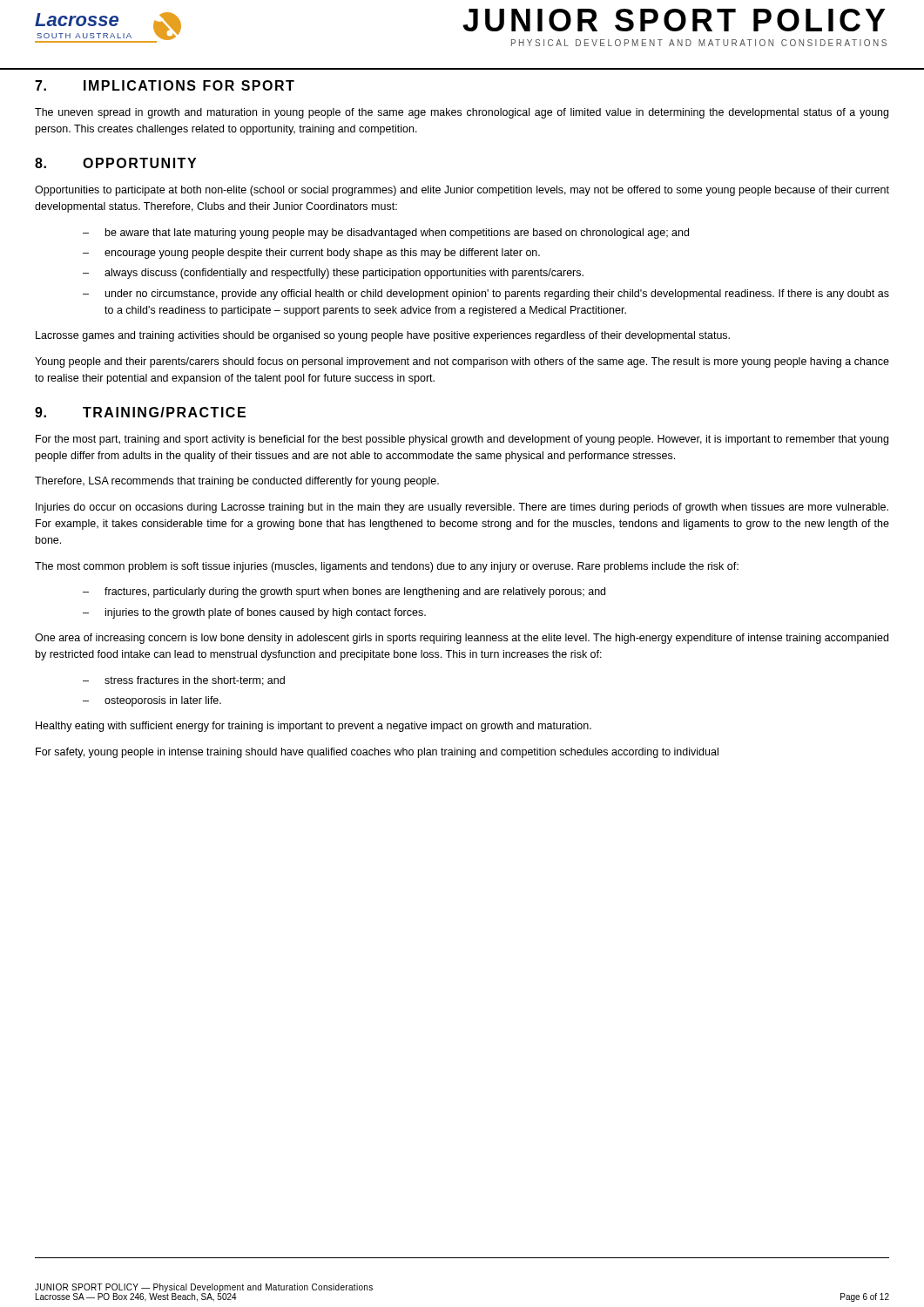Point to "7. IMPLICATIONS FOR SPORT"

[x=165, y=86]
